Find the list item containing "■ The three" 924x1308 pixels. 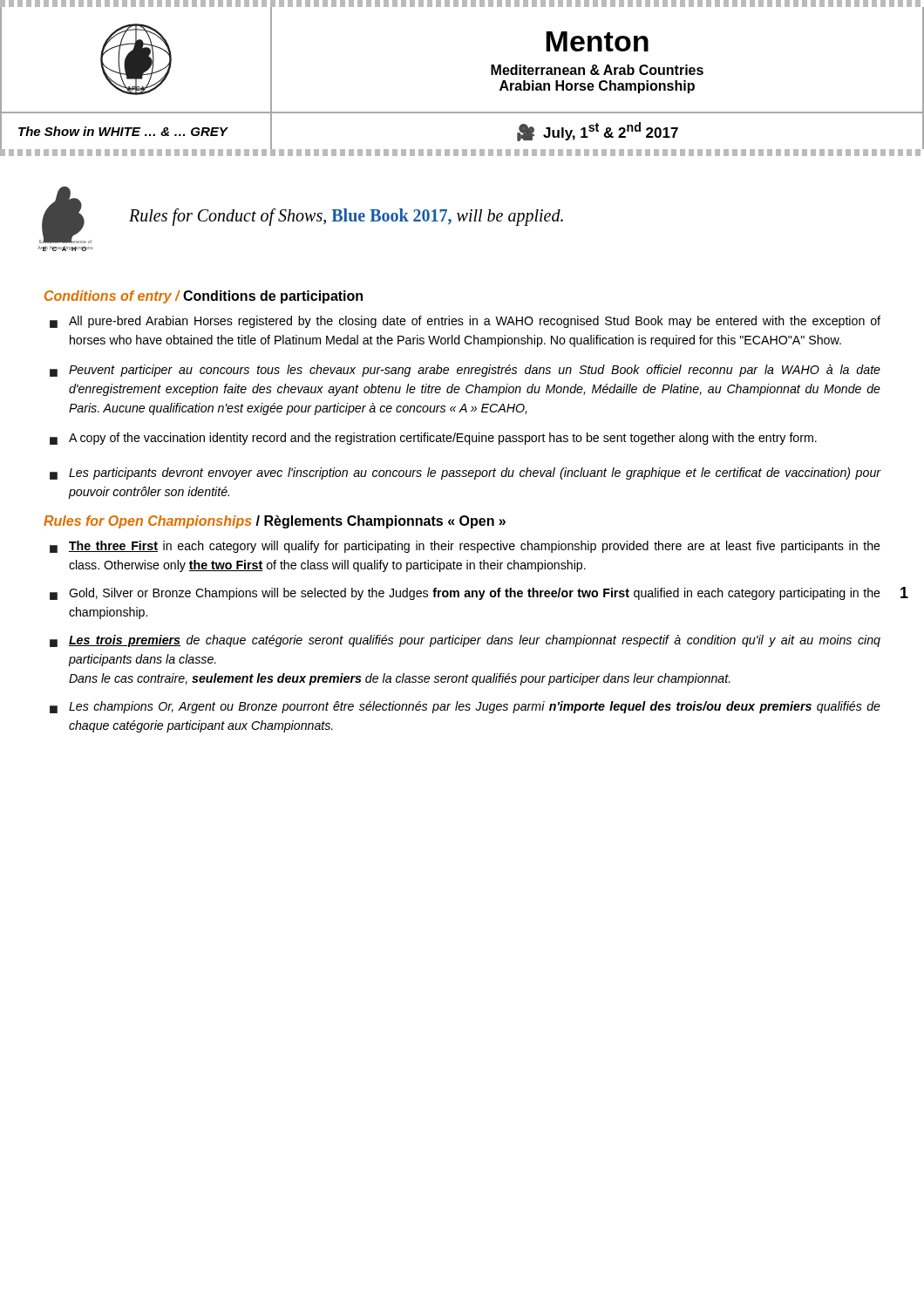click(x=465, y=555)
